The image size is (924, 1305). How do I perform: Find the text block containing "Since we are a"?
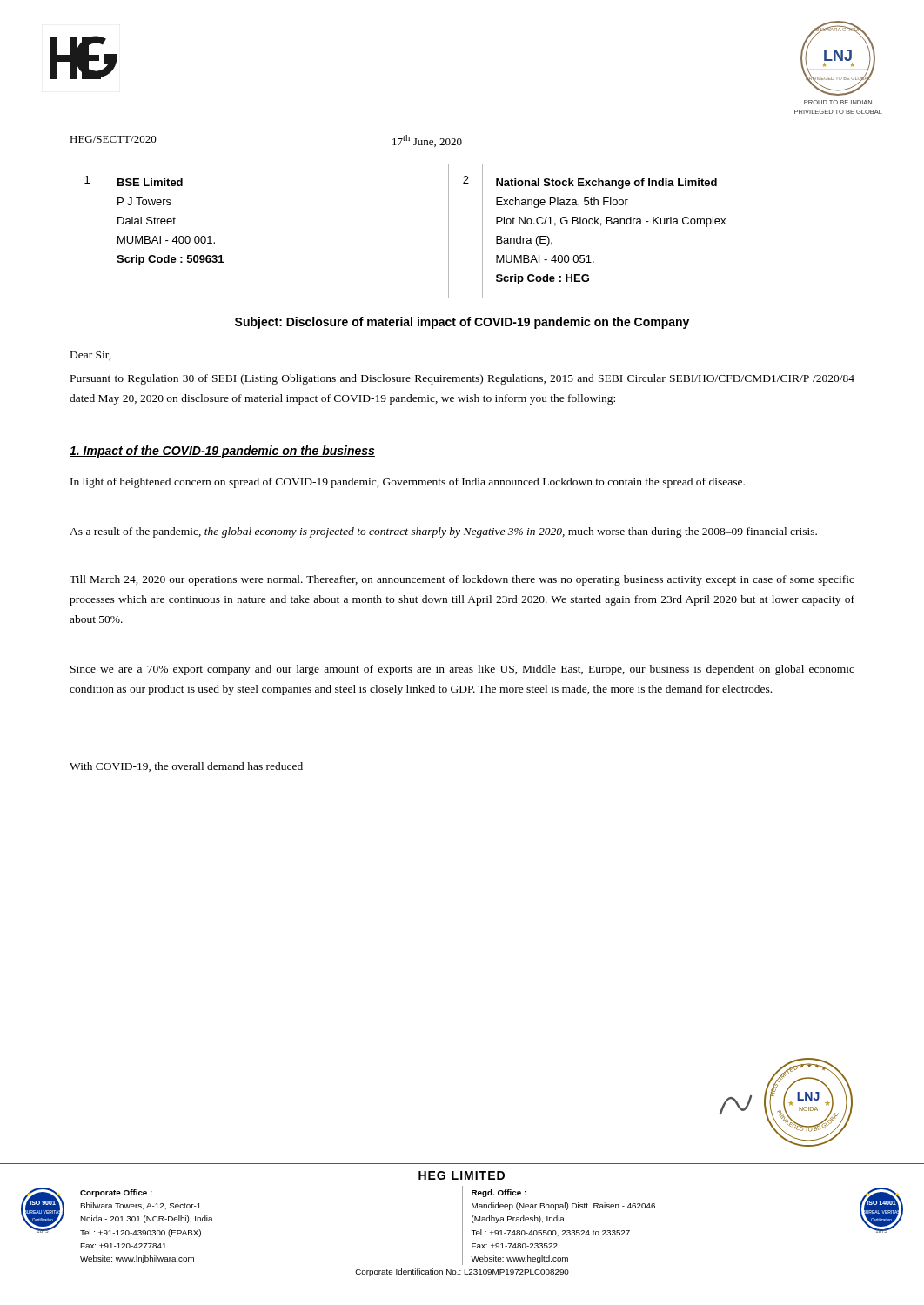(462, 679)
